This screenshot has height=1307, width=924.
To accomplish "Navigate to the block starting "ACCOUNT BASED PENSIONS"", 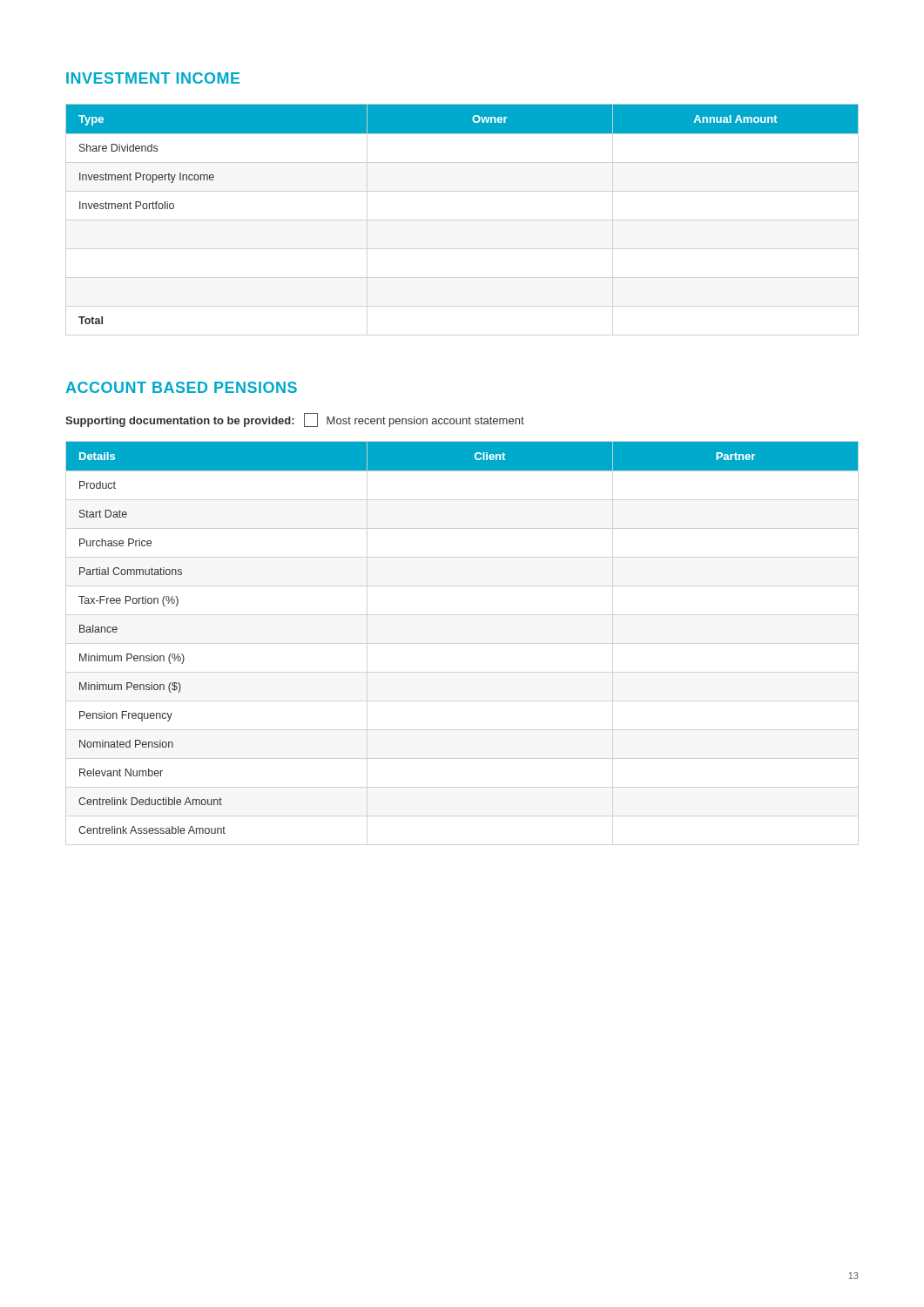I will 182,388.
